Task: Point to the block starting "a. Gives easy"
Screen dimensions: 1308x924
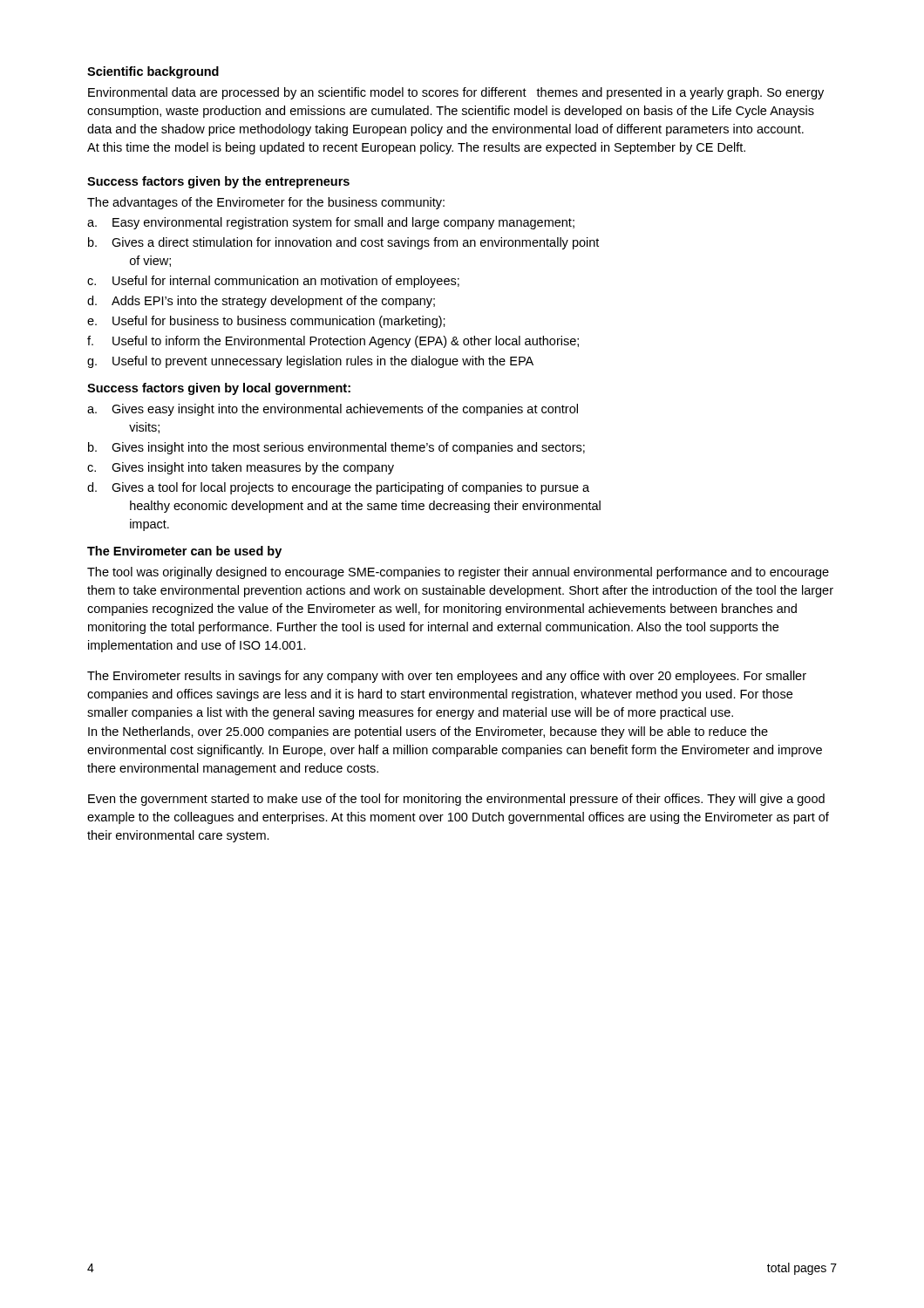Action: tap(333, 419)
